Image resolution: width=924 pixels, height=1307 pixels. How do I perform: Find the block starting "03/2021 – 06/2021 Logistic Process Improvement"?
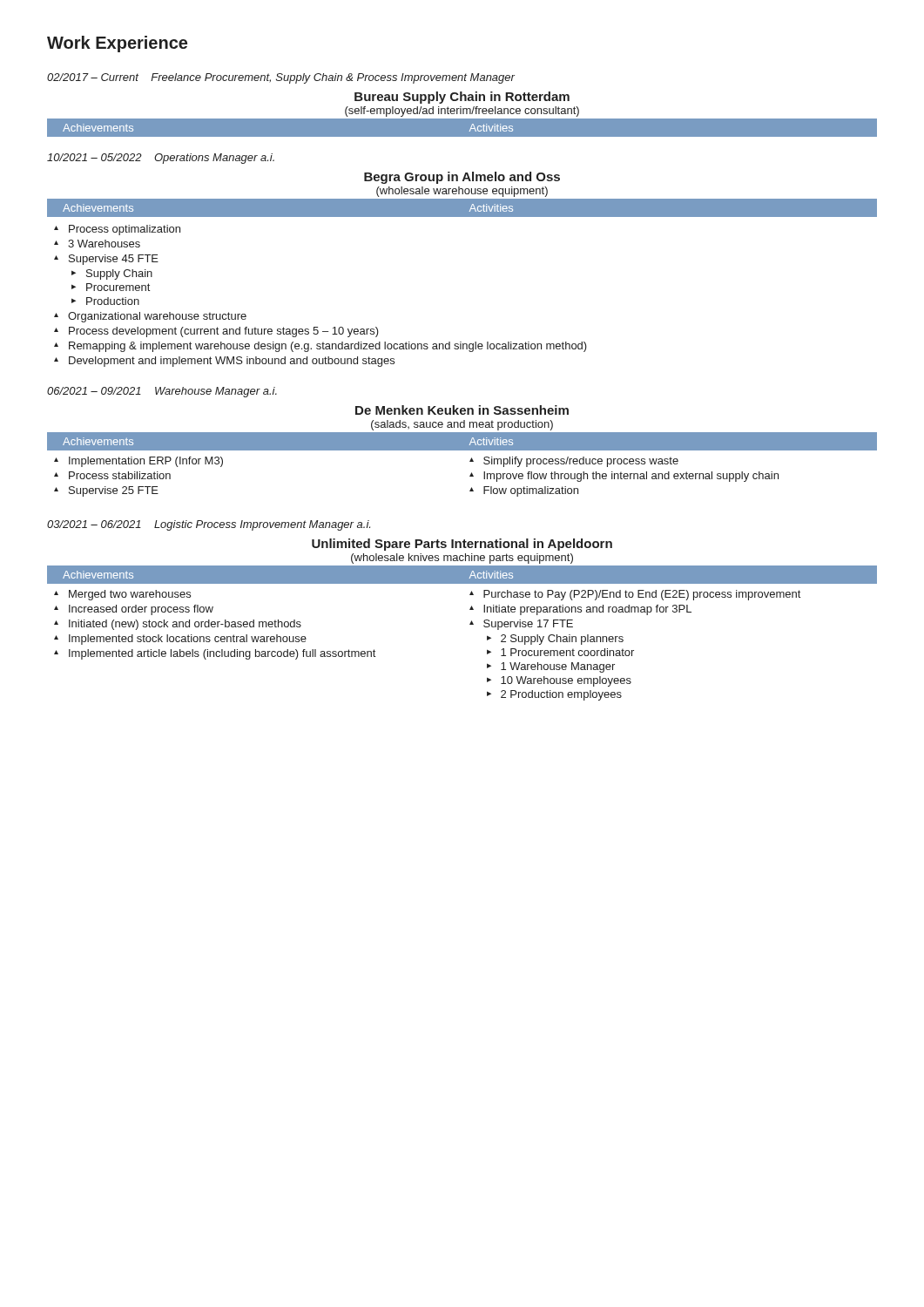click(x=209, y=524)
